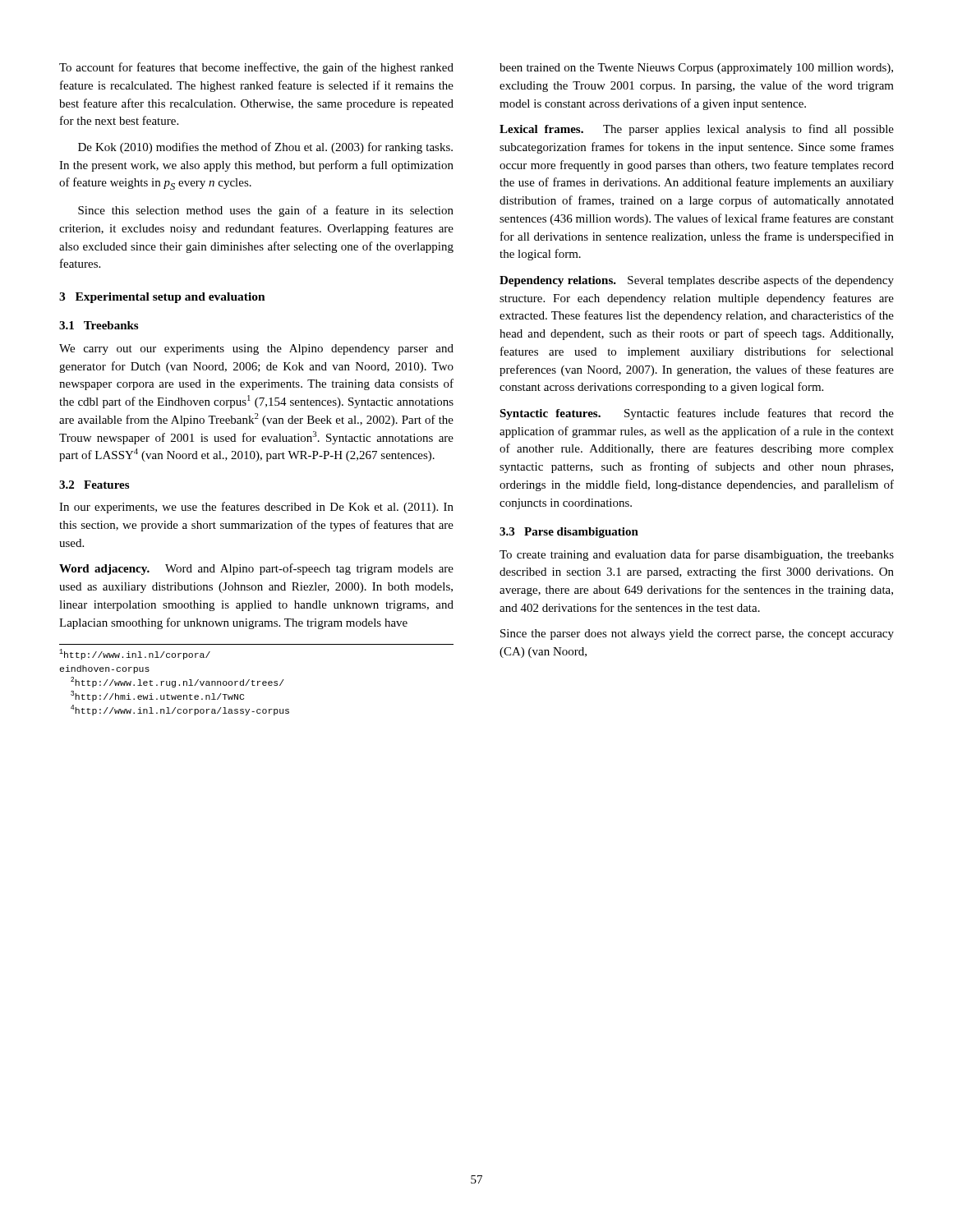Click on the text starting "3 Experimental setup and"
The width and height of the screenshot is (953, 1232).
pyautogui.click(x=256, y=297)
